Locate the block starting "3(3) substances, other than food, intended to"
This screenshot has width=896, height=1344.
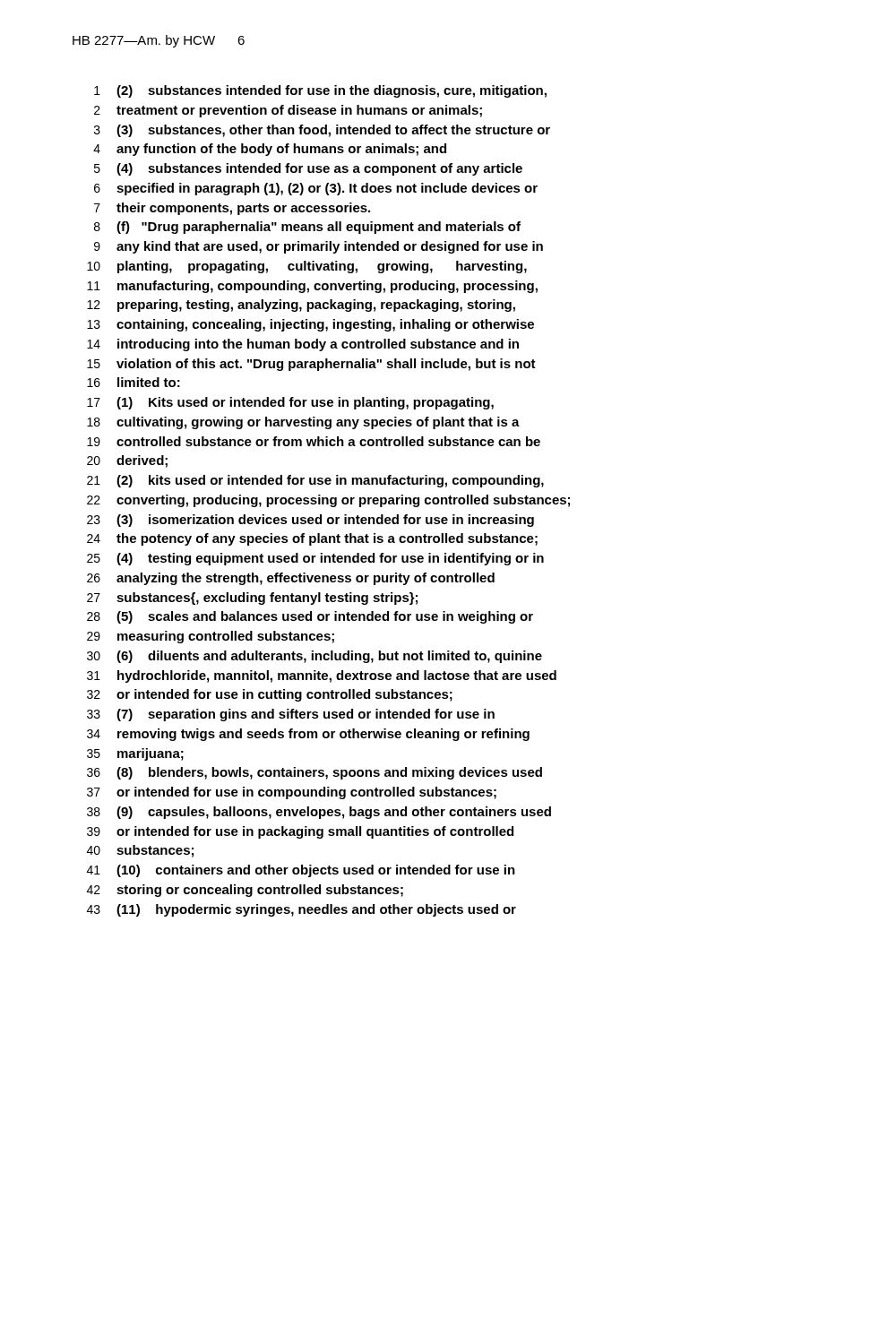[457, 129]
